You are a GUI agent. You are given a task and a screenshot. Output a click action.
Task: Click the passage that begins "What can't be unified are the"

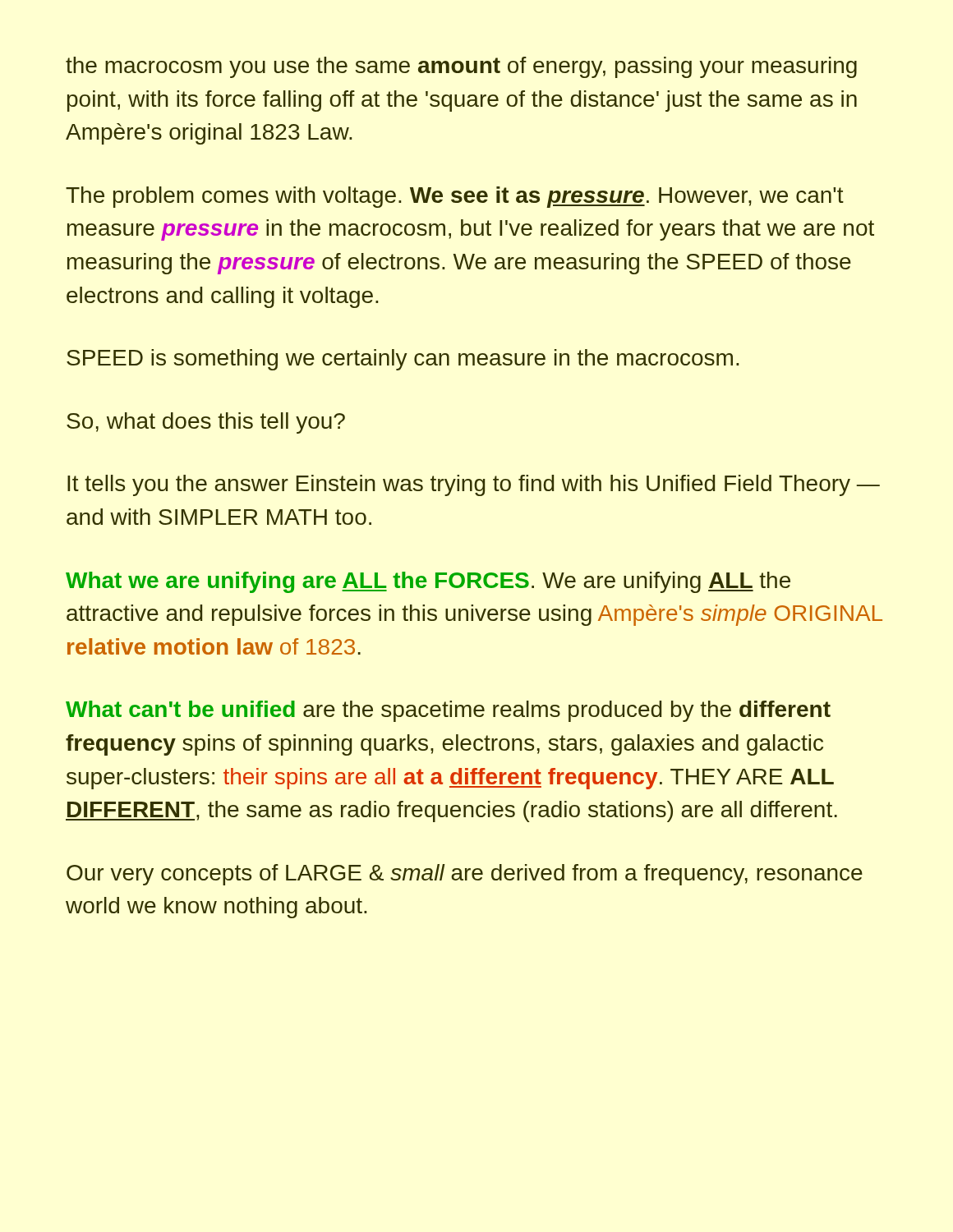[x=452, y=759]
